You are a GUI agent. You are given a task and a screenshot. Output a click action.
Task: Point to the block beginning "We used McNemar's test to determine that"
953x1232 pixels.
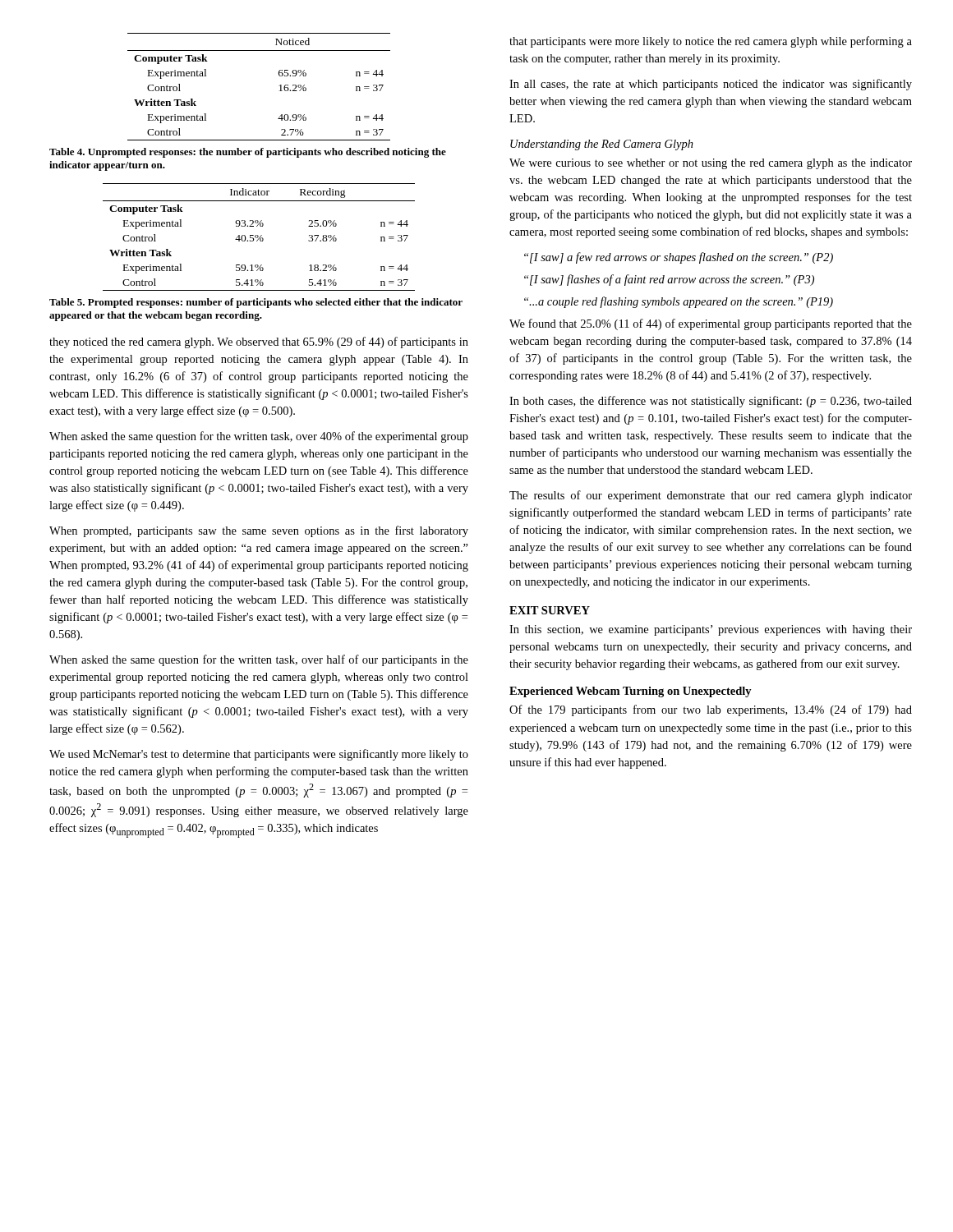point(259,793)
